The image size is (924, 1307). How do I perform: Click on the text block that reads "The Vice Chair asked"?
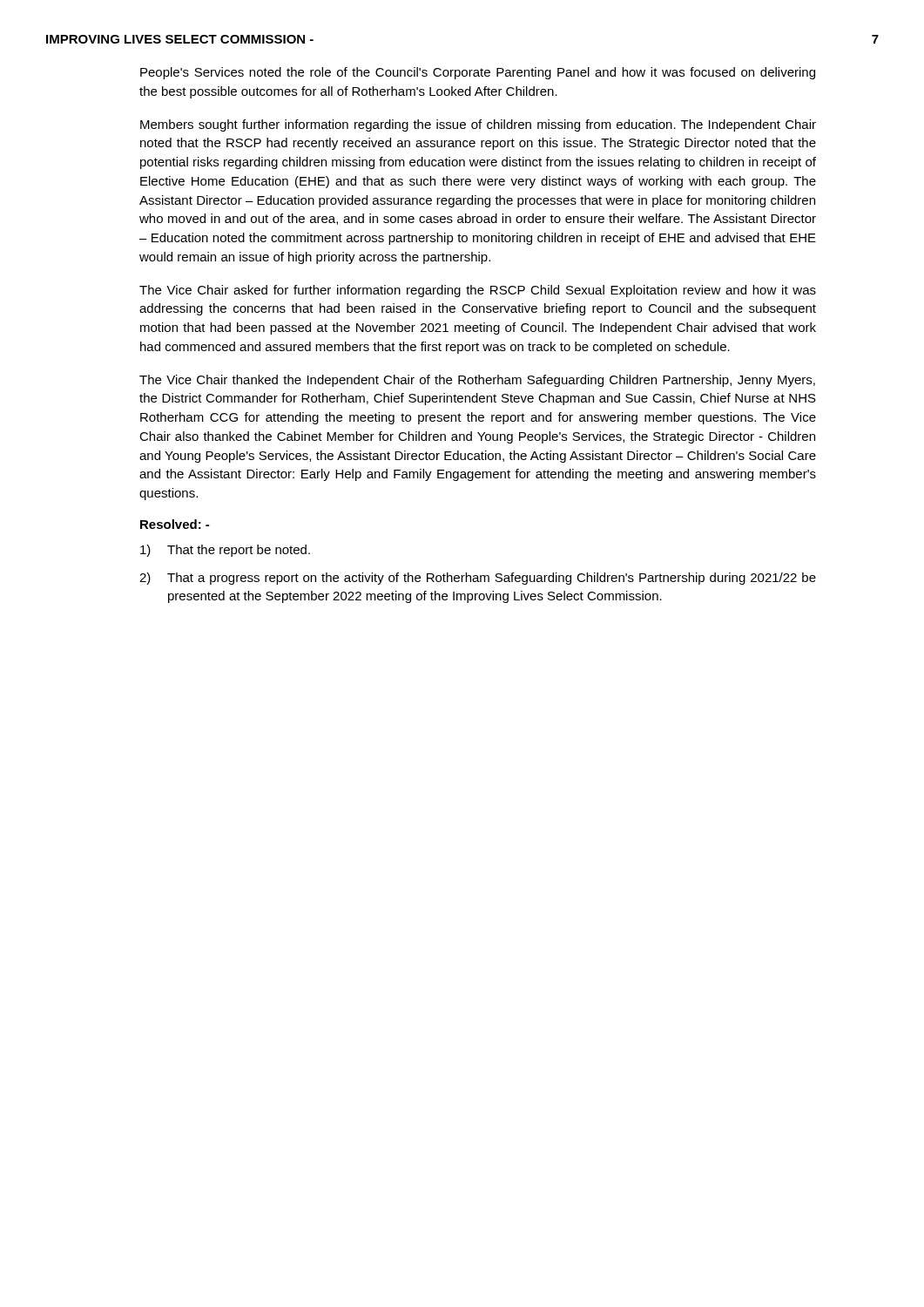click(x=478, y=318)
